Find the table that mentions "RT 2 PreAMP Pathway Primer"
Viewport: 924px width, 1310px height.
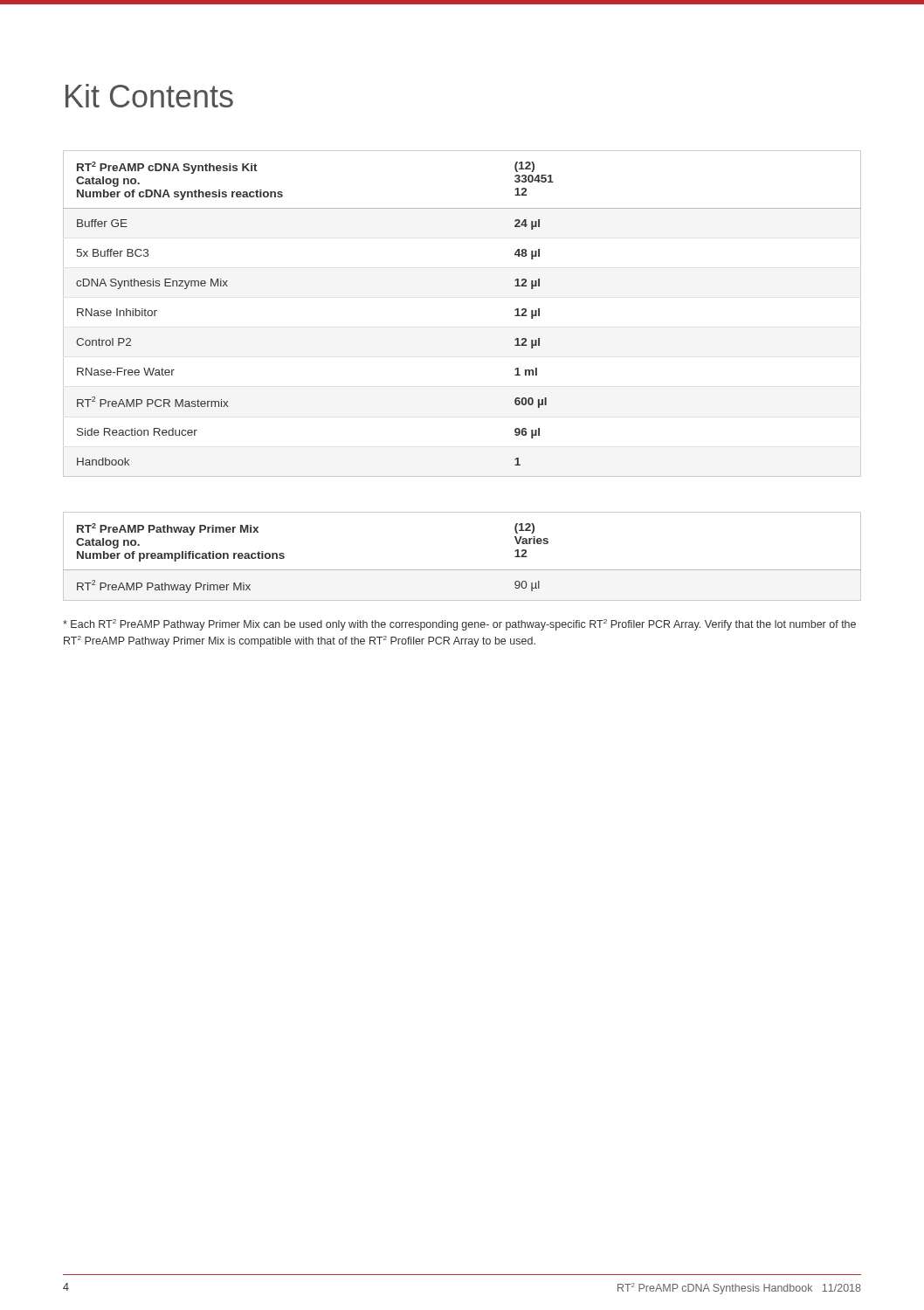coord(462,556)
